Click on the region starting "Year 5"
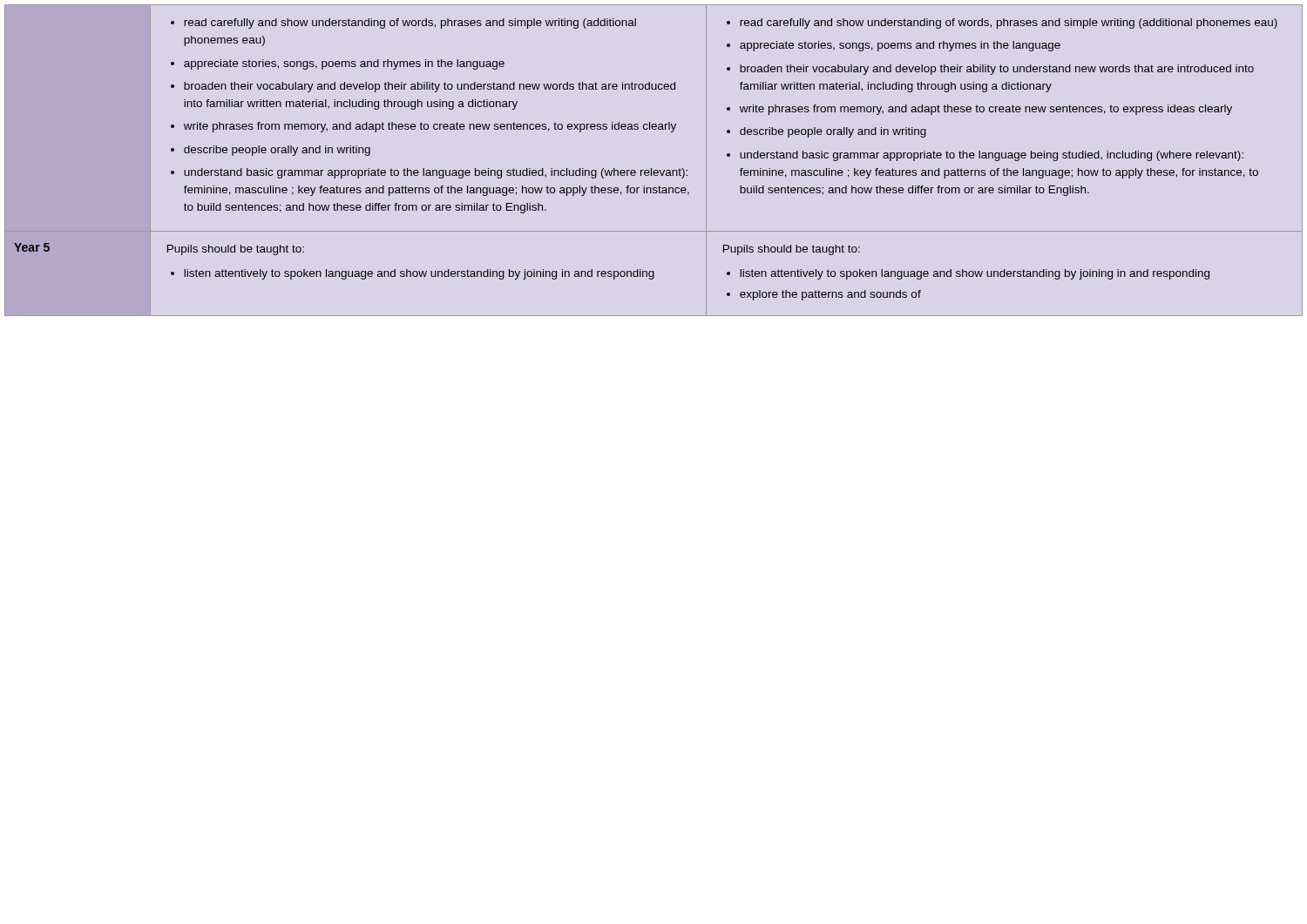 click(32, 247)
